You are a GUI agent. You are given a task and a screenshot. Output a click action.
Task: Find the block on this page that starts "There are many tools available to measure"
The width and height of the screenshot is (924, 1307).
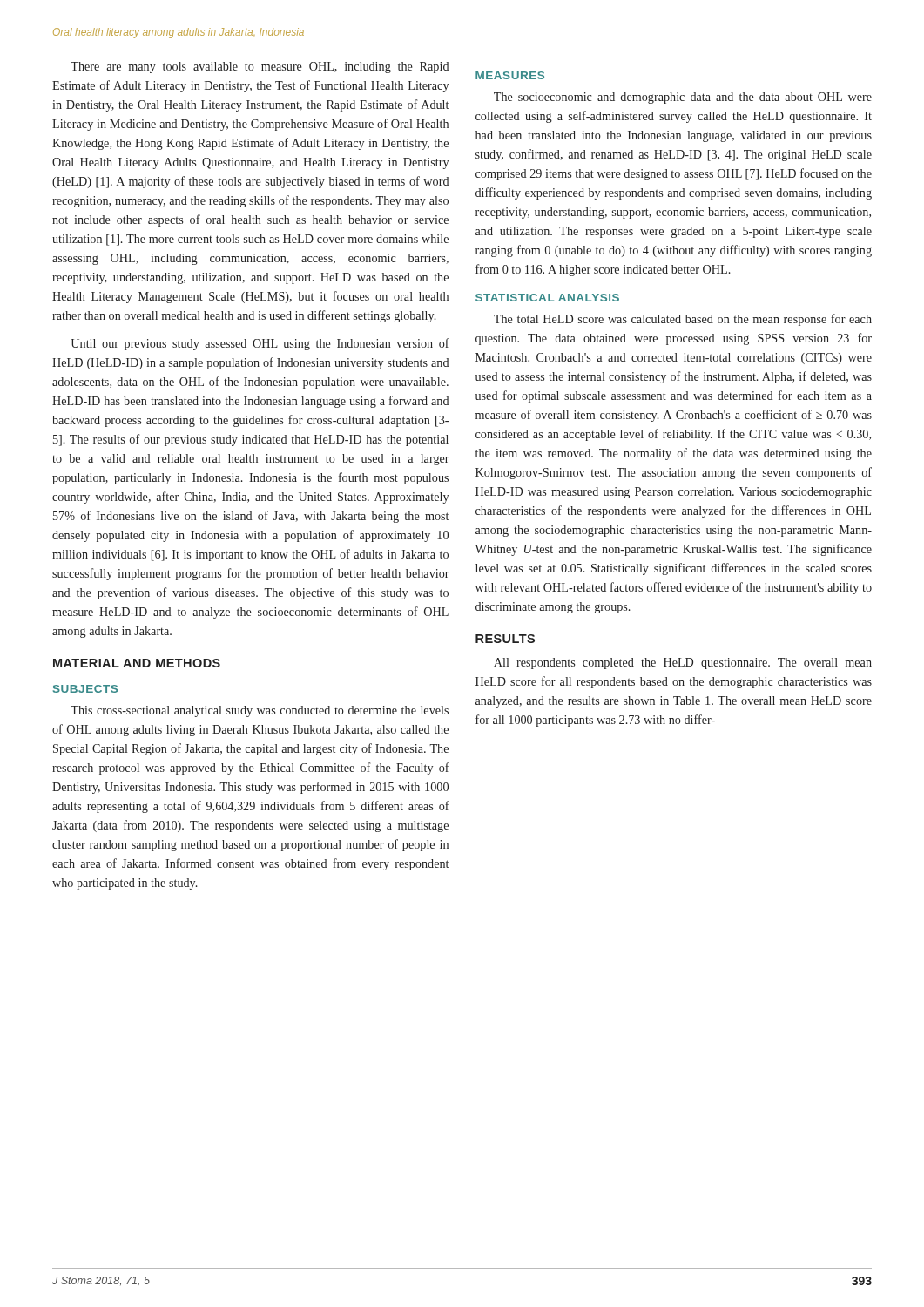click(251, 191)
